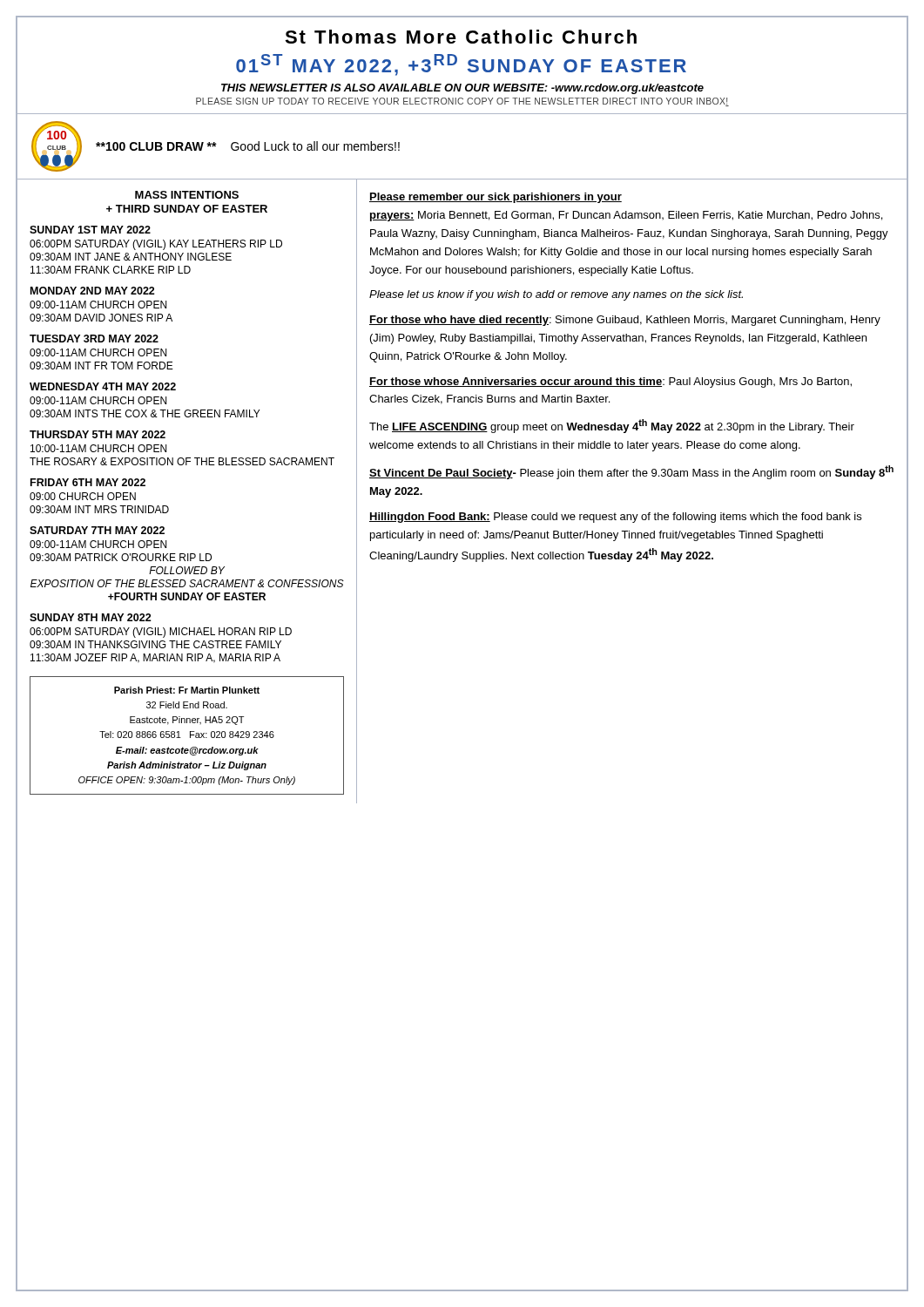This screenshot has height=1307, width=924.
Task: Select the list item containing "SATURDAY 7TH MAY 2022 09:00-11AM"
Action: click(x=187, y=564)
